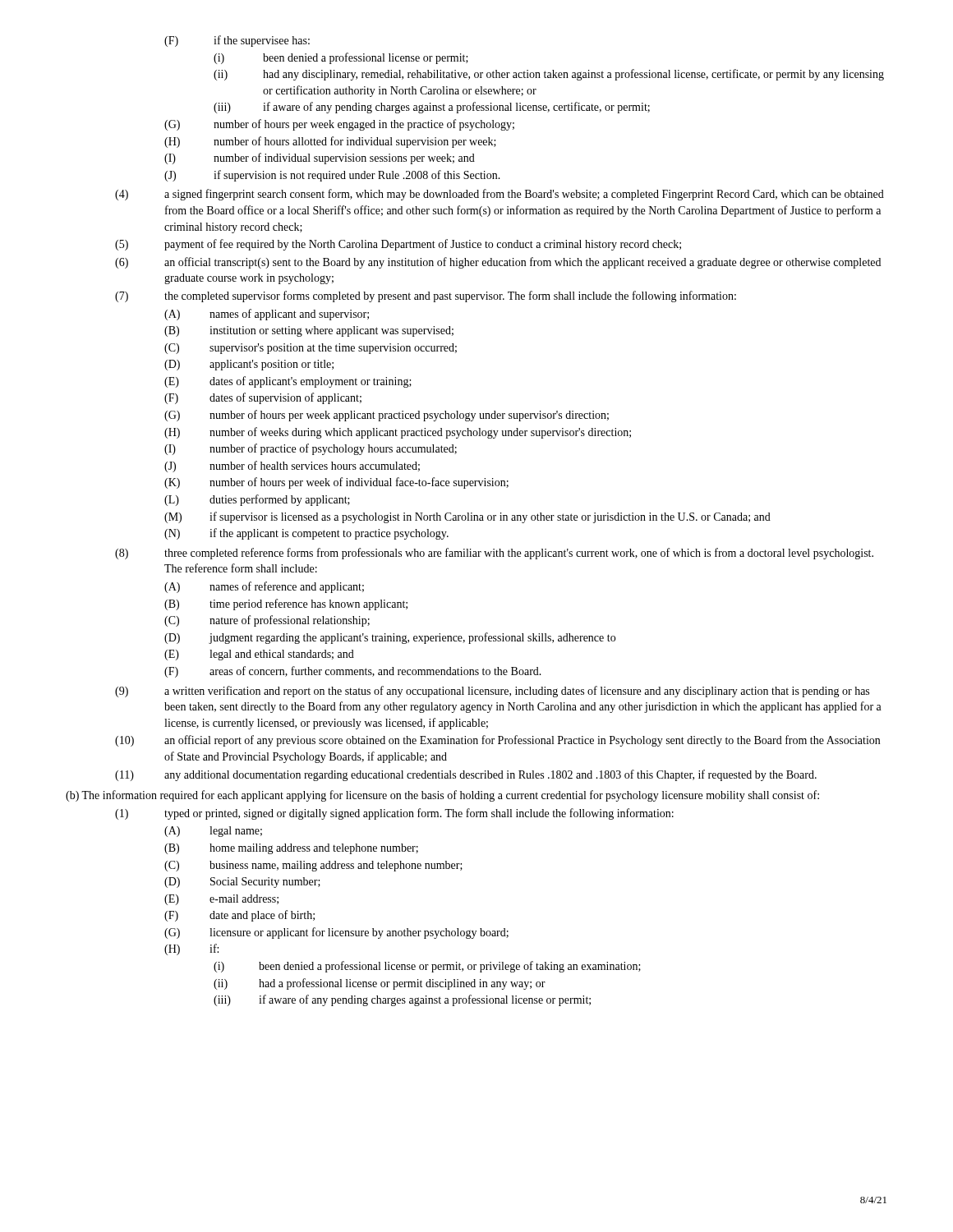Viewport: 953px width, 1232px height.
Task: Select the text block starting "(K) number of hours per week of"
Action: (337, 483)
